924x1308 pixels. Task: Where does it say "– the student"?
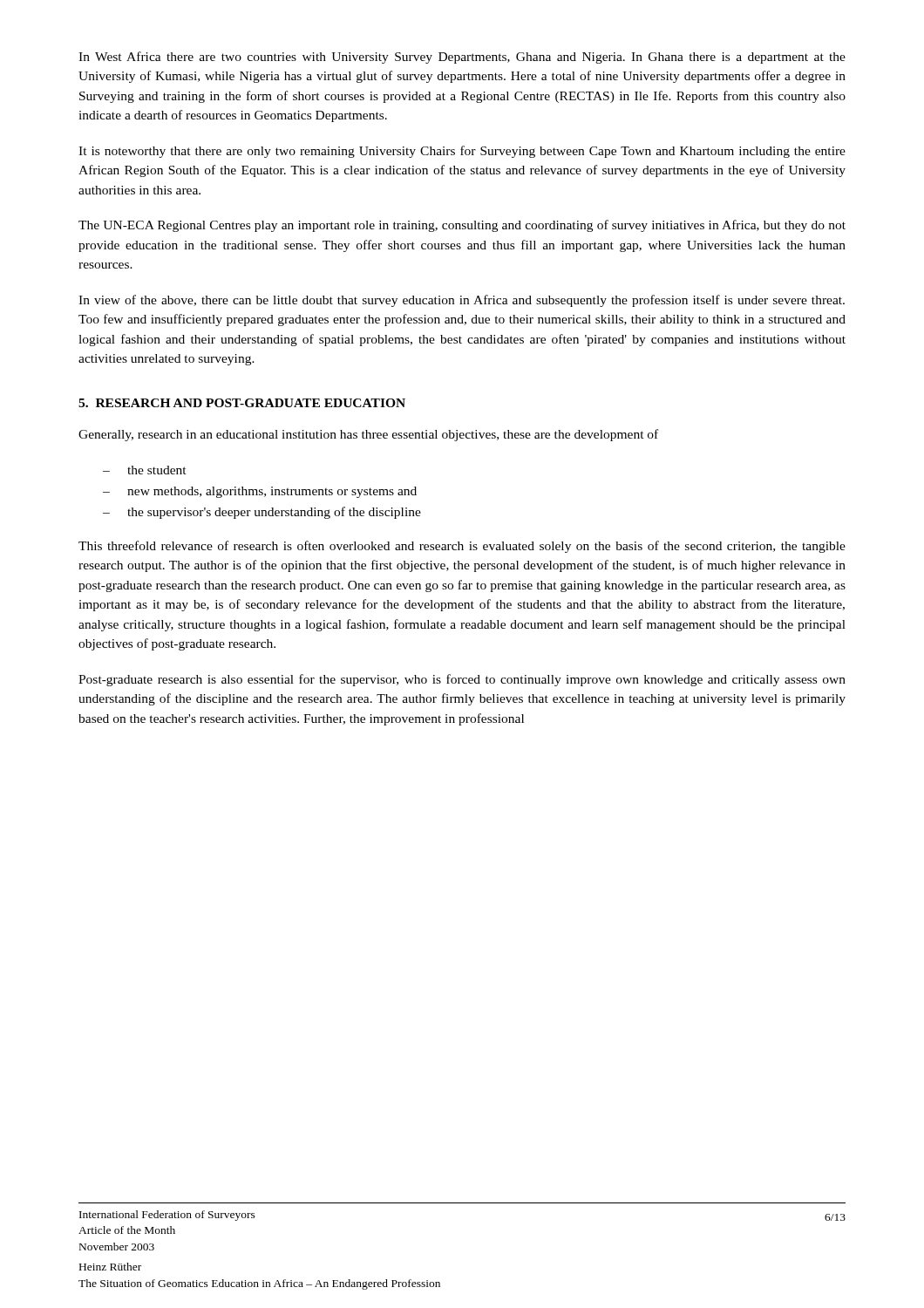coord(145,470)
